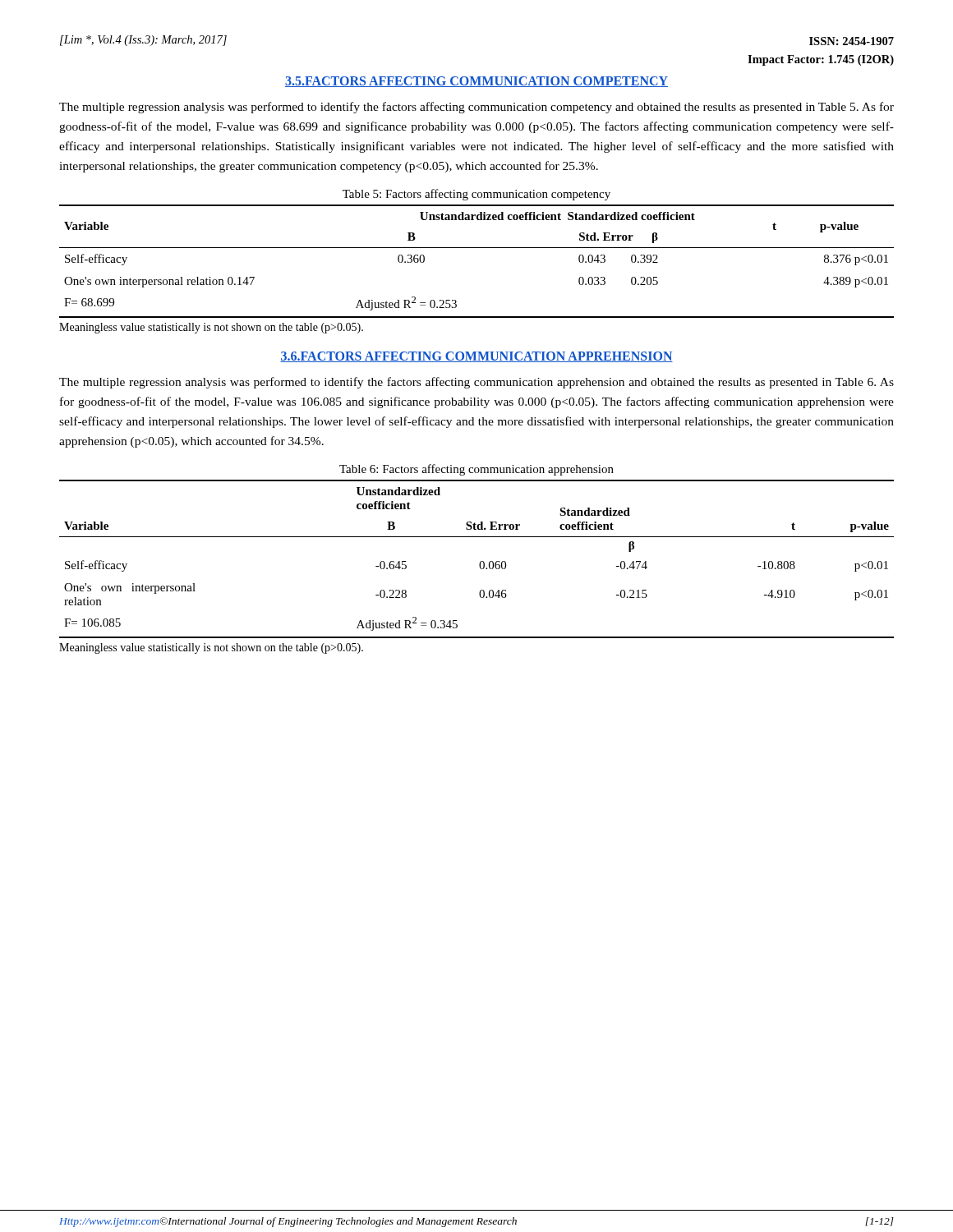The image size is (953, 1232).
Task: Locate the table with the text "Adjusted R 2 = 0.345"
Action: [476, 559]
